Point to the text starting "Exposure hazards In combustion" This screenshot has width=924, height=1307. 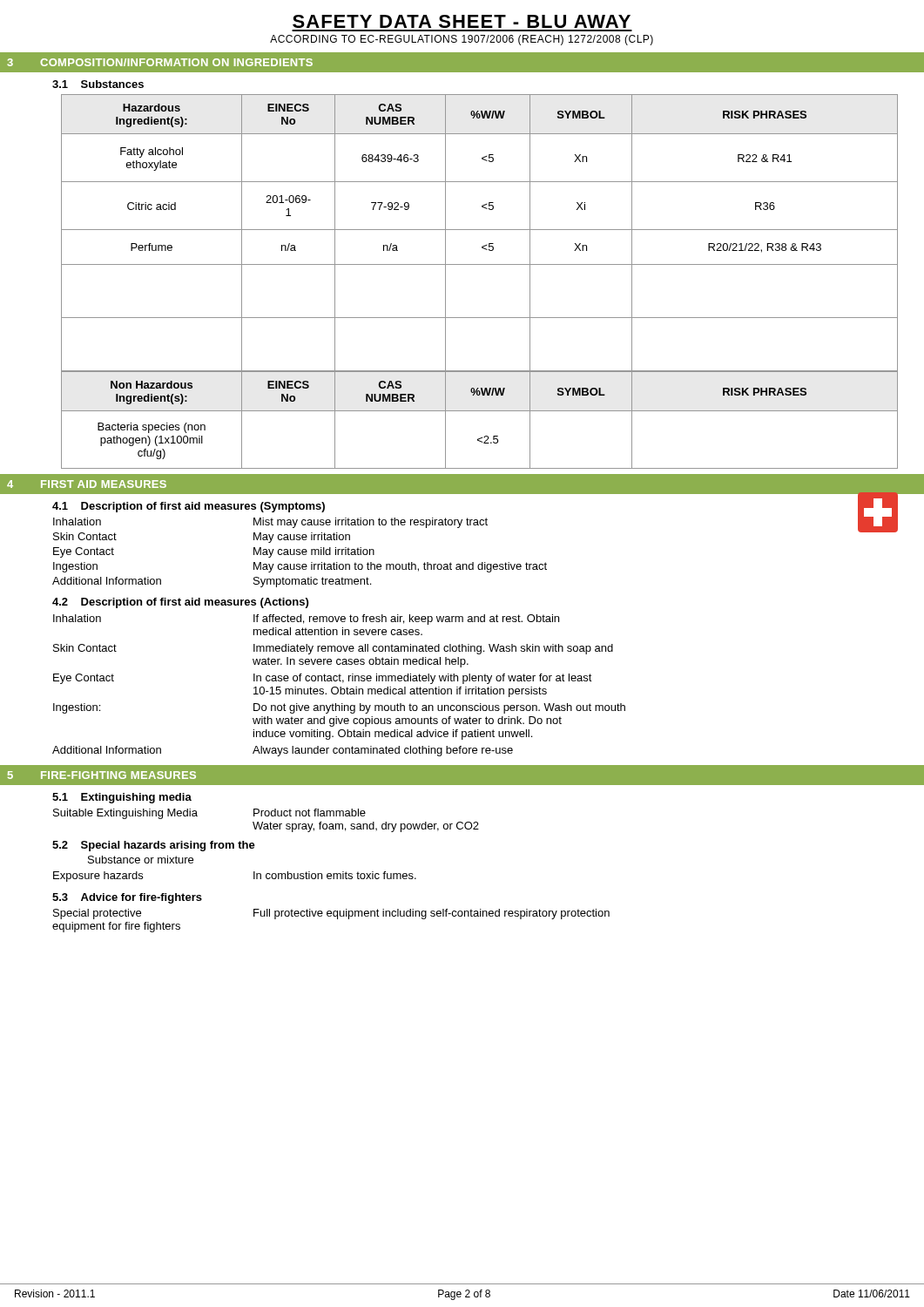pyautogui.click(x=95, y=876)
